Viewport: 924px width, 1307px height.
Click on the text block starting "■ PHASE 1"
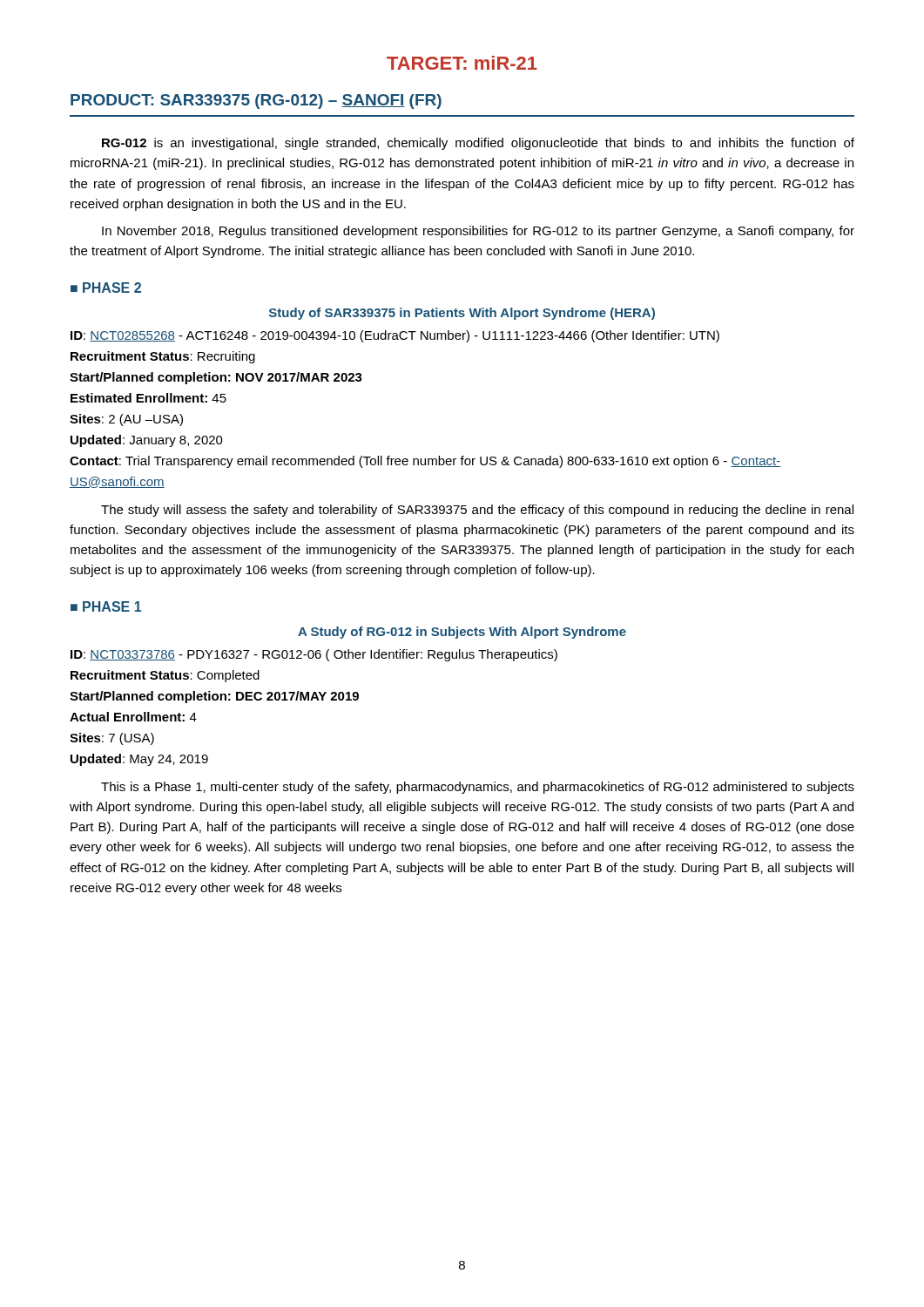[x=106, y=606]
